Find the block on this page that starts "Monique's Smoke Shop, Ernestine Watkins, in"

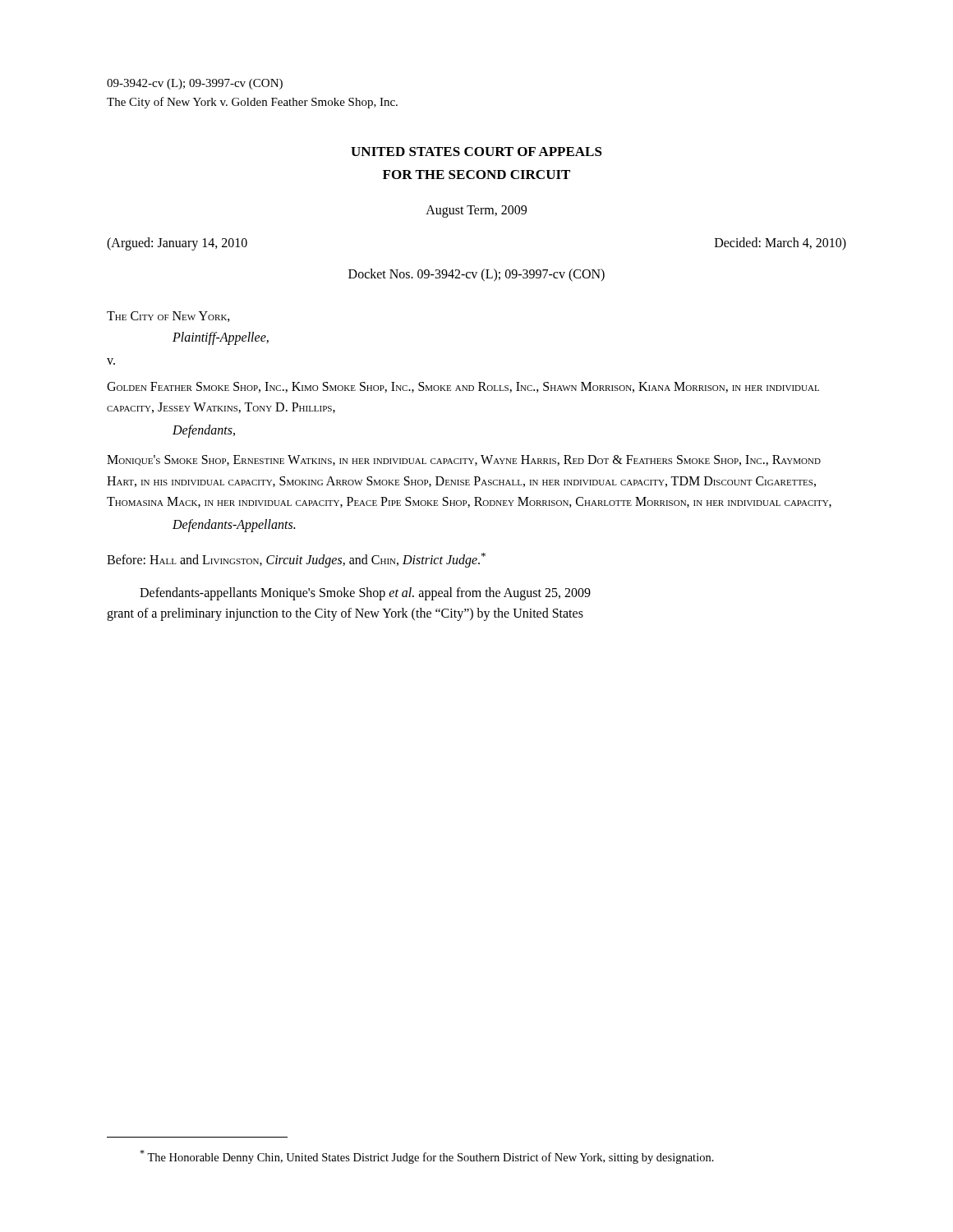[469, 481]
